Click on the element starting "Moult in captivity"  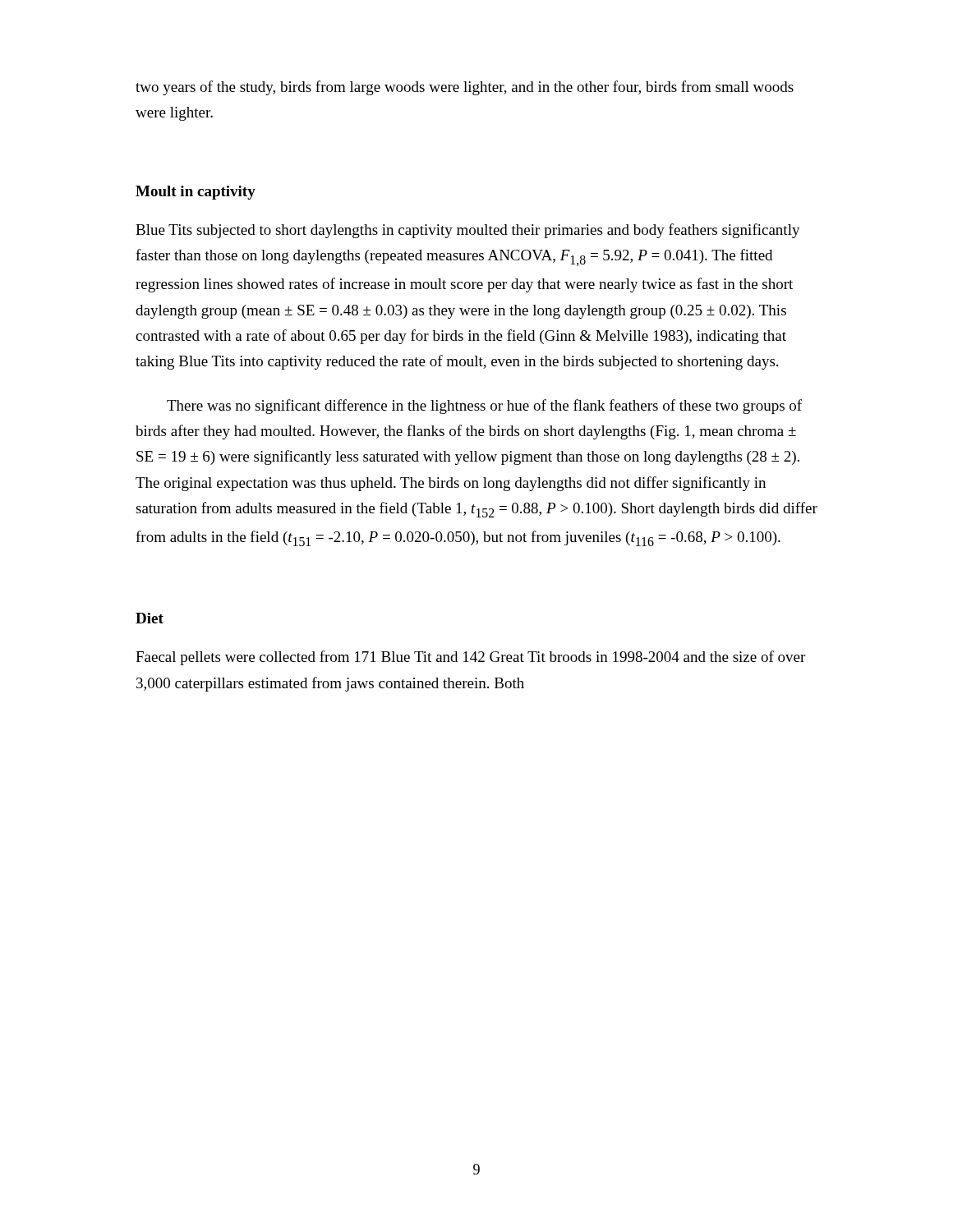tap(195, 191)
